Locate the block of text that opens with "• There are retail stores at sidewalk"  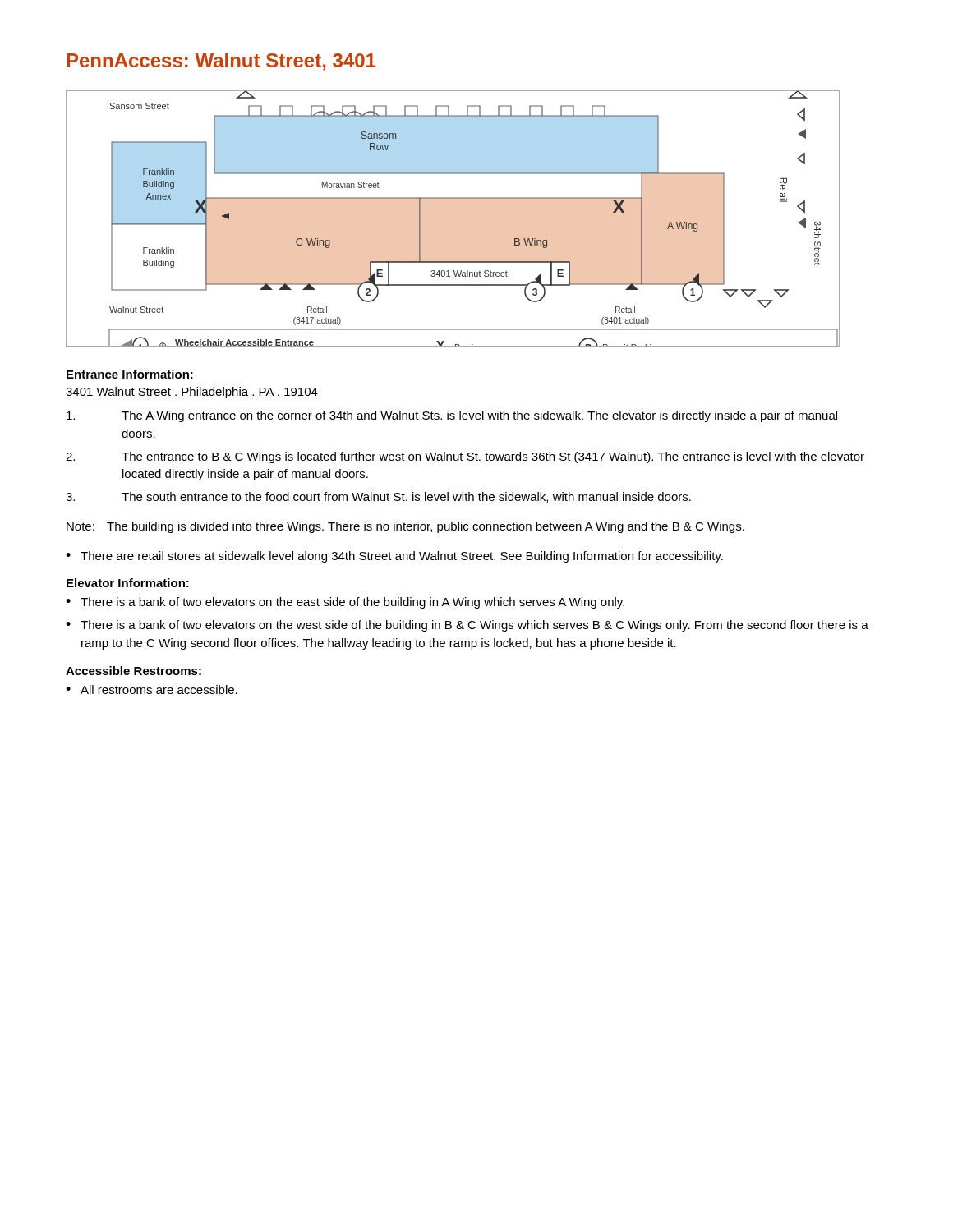click(395, 556)
